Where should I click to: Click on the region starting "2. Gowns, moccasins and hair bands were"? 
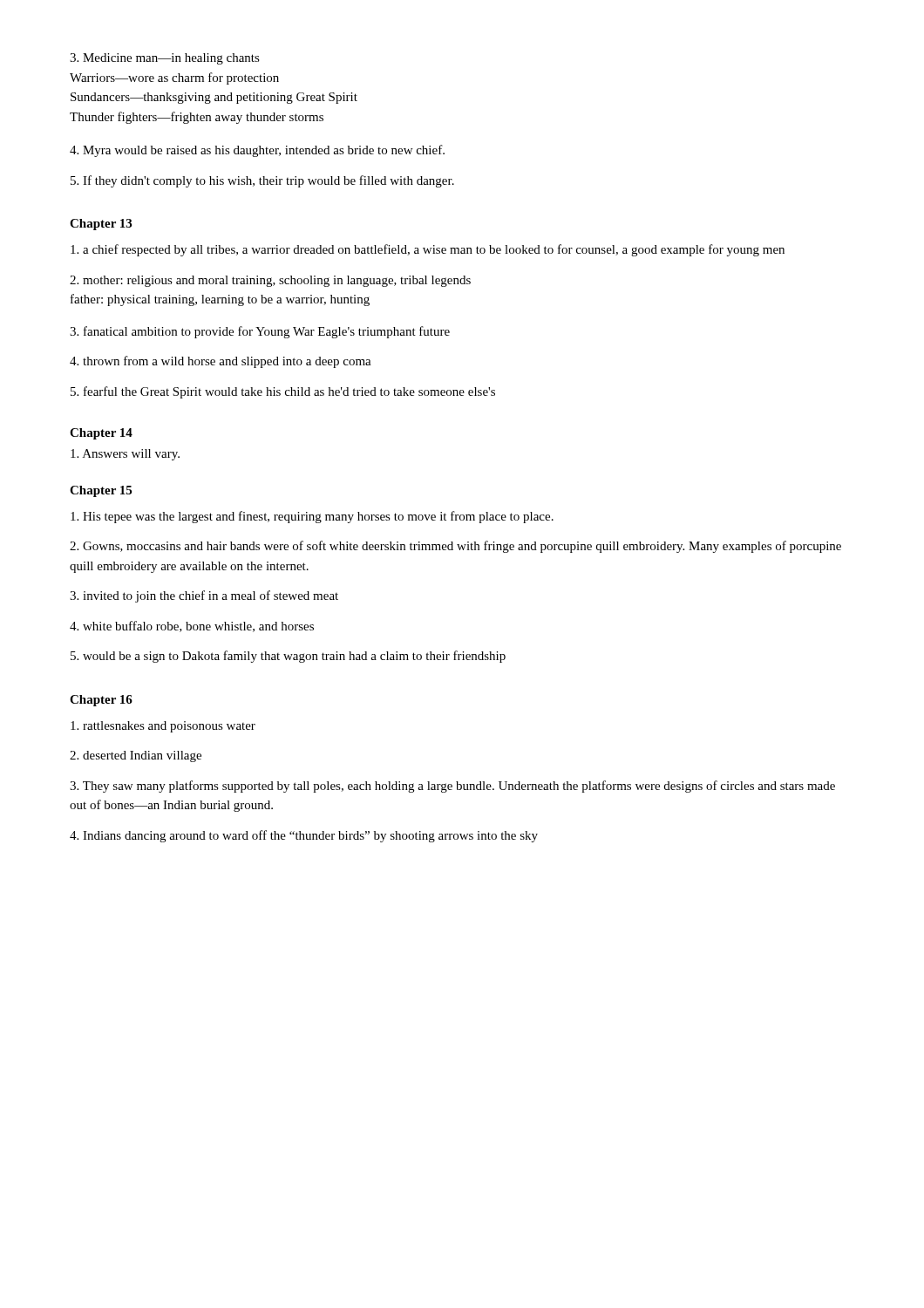pos(456,556)
